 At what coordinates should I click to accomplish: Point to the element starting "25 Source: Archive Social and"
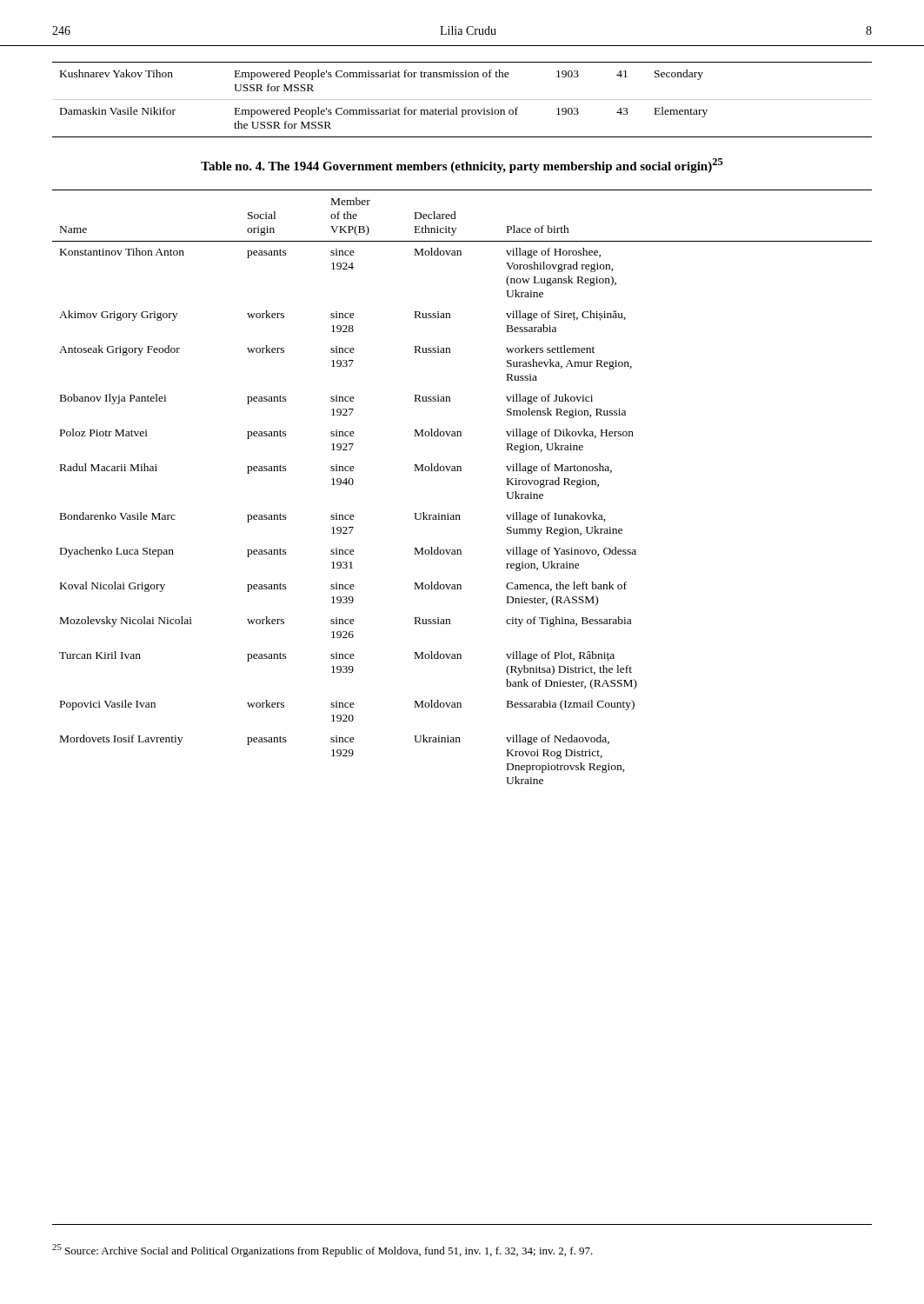(462, 1250)
